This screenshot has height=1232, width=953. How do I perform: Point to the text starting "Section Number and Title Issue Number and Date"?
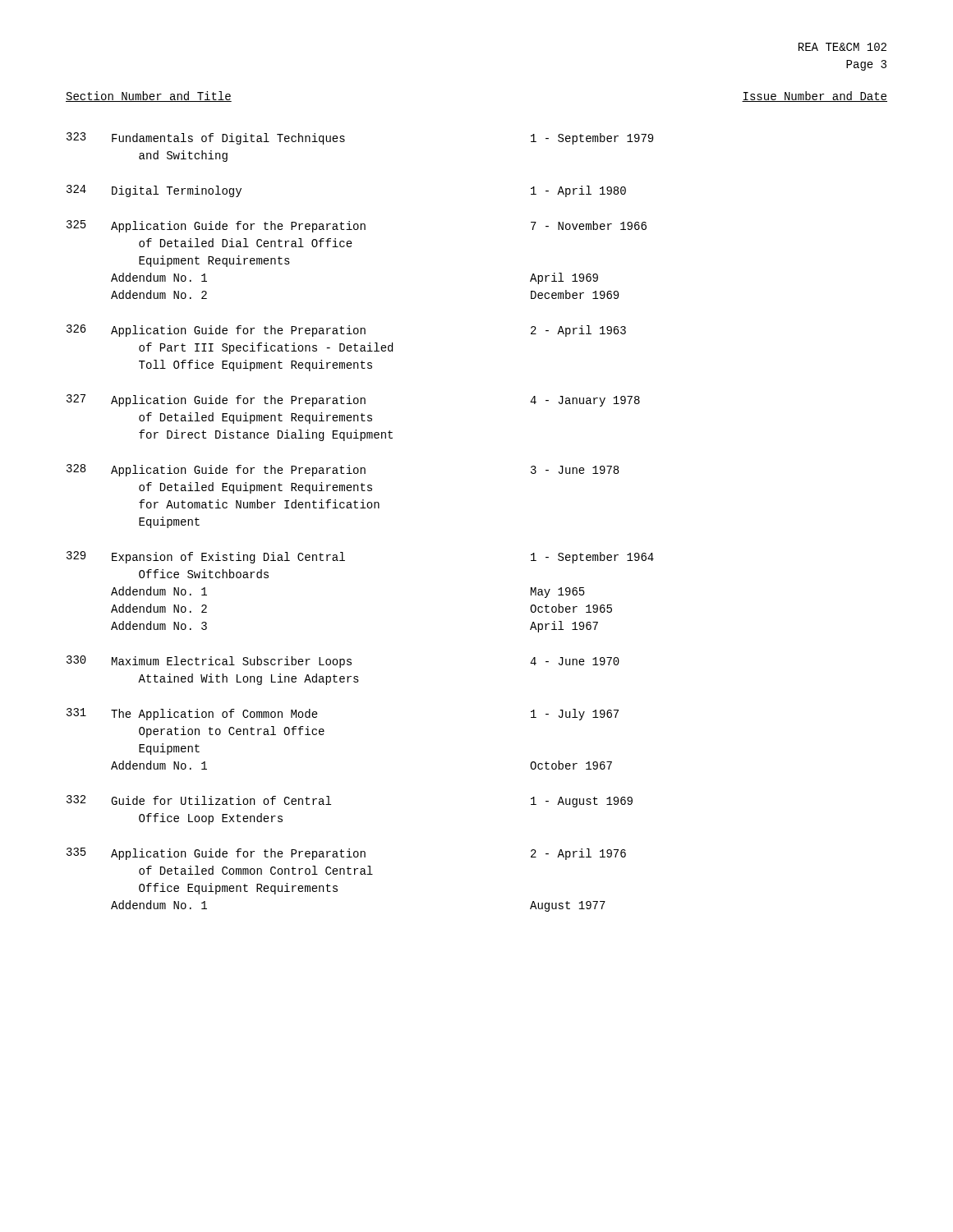149,97
